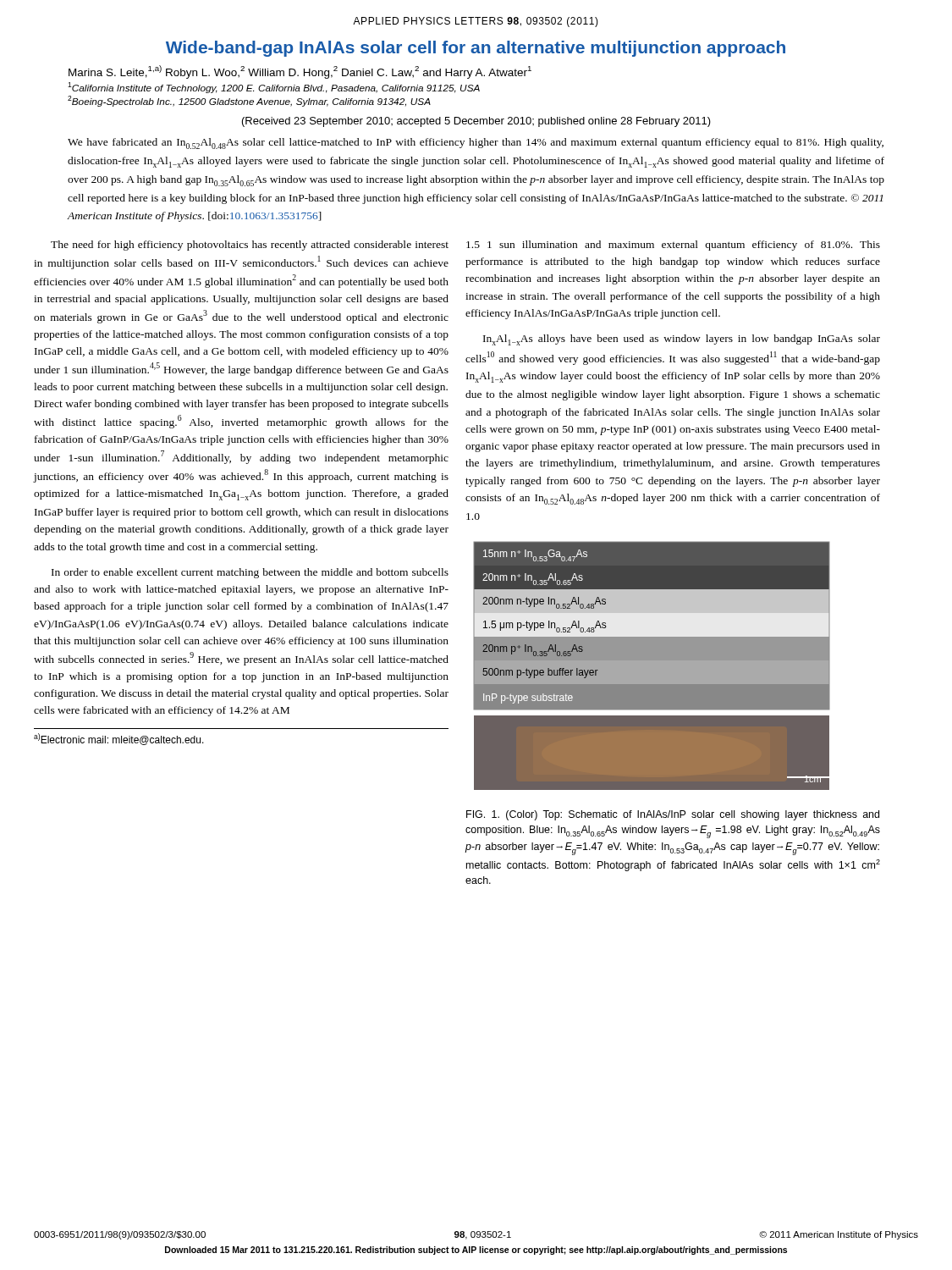Find the text block starting "(Received 23 September 2010; accepted 5"

476,120
